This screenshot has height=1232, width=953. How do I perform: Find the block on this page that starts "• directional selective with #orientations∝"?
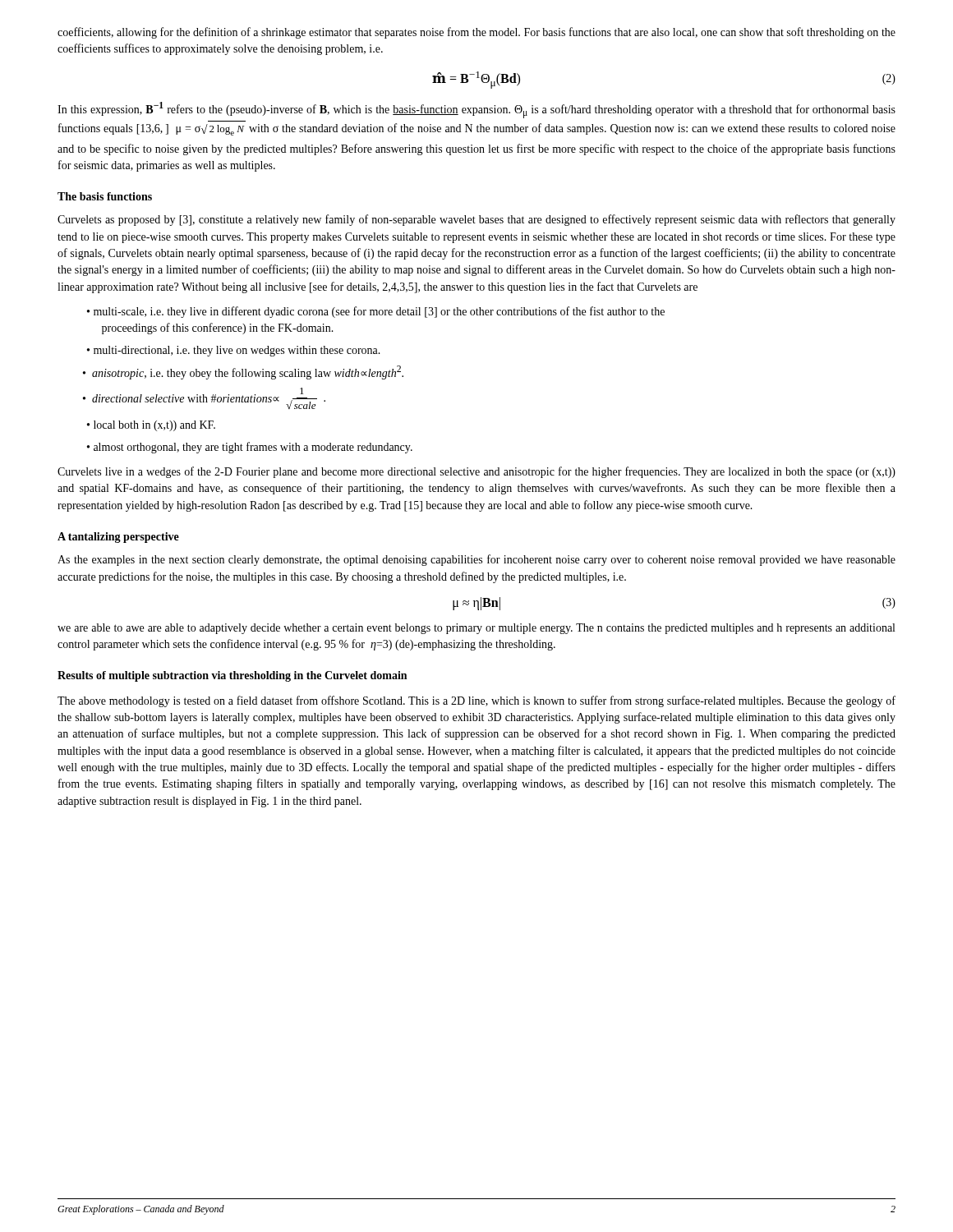click(x=204, y=399)
